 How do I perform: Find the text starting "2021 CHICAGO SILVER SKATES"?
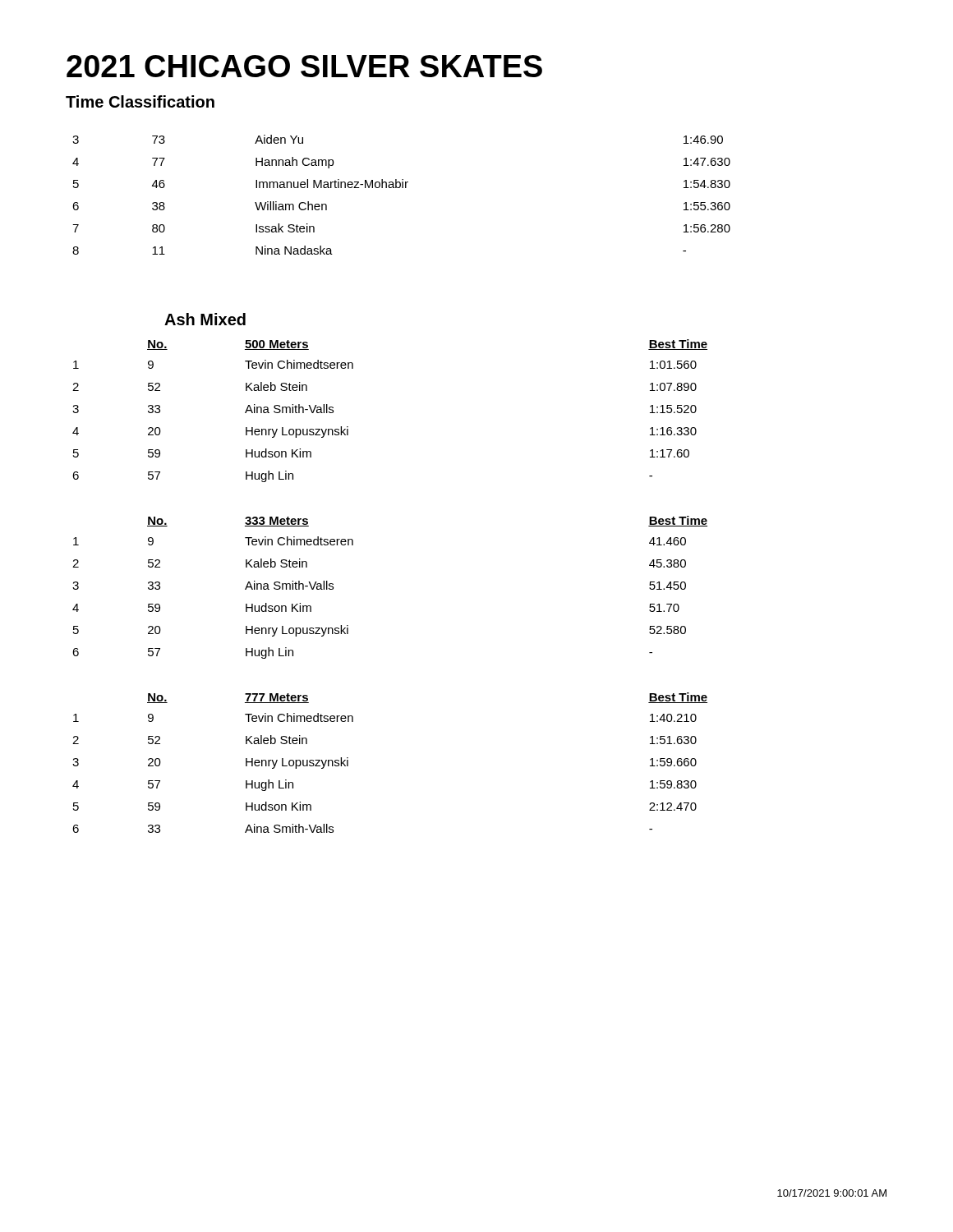coord(305,67)
